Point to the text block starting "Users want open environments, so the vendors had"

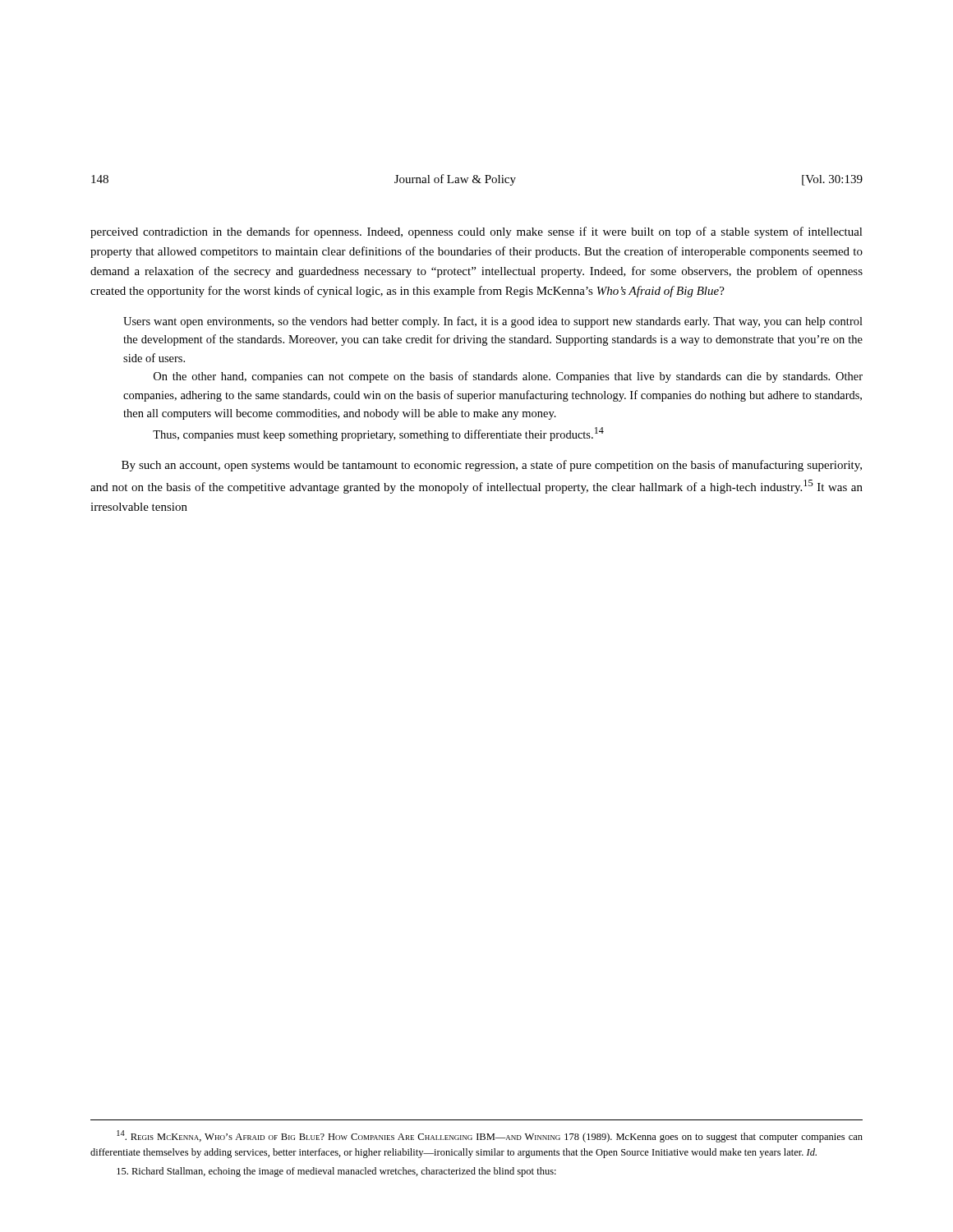pyautogui.click(x=493, y=378)
